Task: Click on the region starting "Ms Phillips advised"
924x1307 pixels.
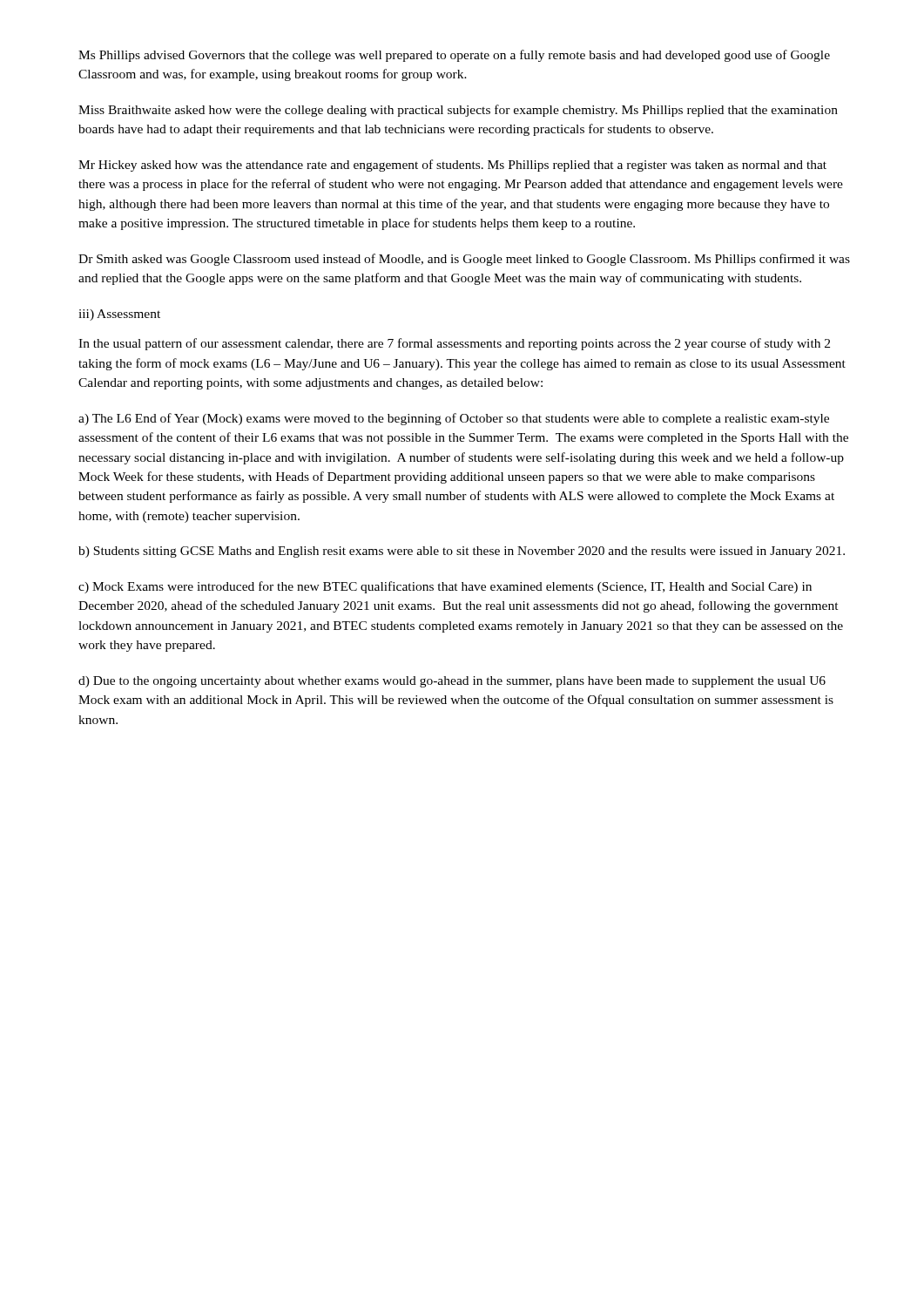Action: tap(454, 64)
